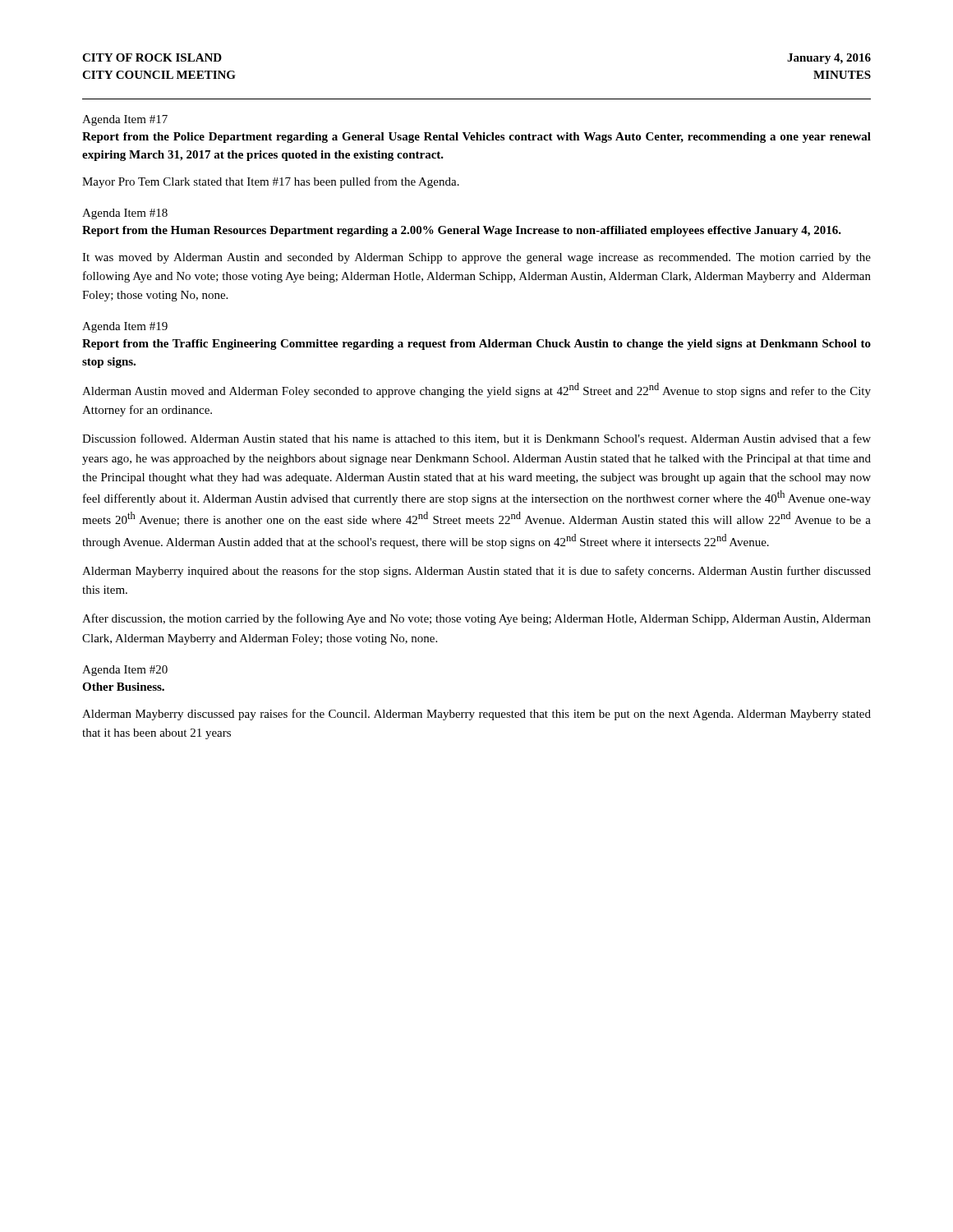
Task: Point to the element starting "It was moved by Alderman Austin and seconded"
Action: pyautogui.click(x=476, y=276)
